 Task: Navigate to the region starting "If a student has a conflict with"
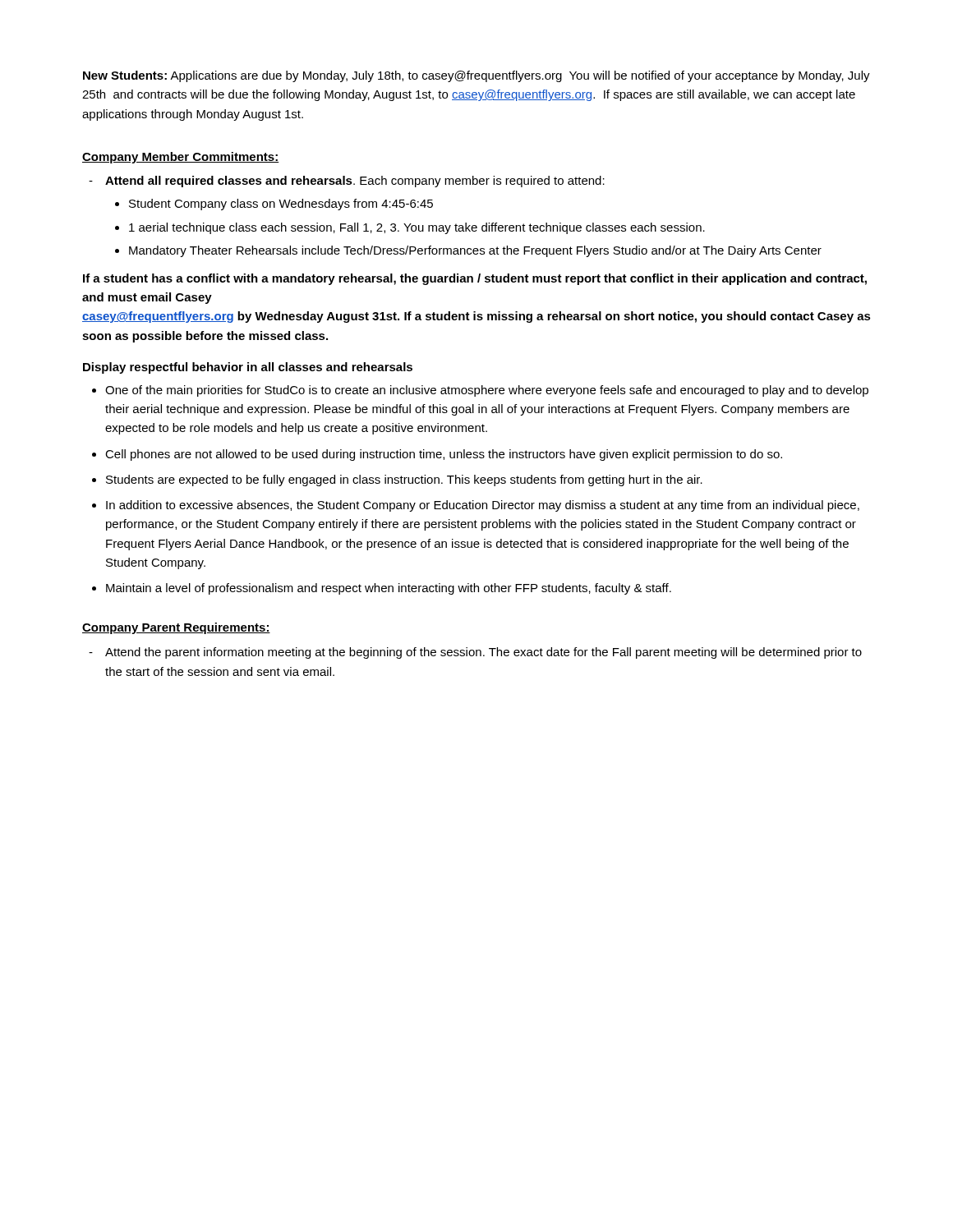pyautogui.click(x=476, y=306)
